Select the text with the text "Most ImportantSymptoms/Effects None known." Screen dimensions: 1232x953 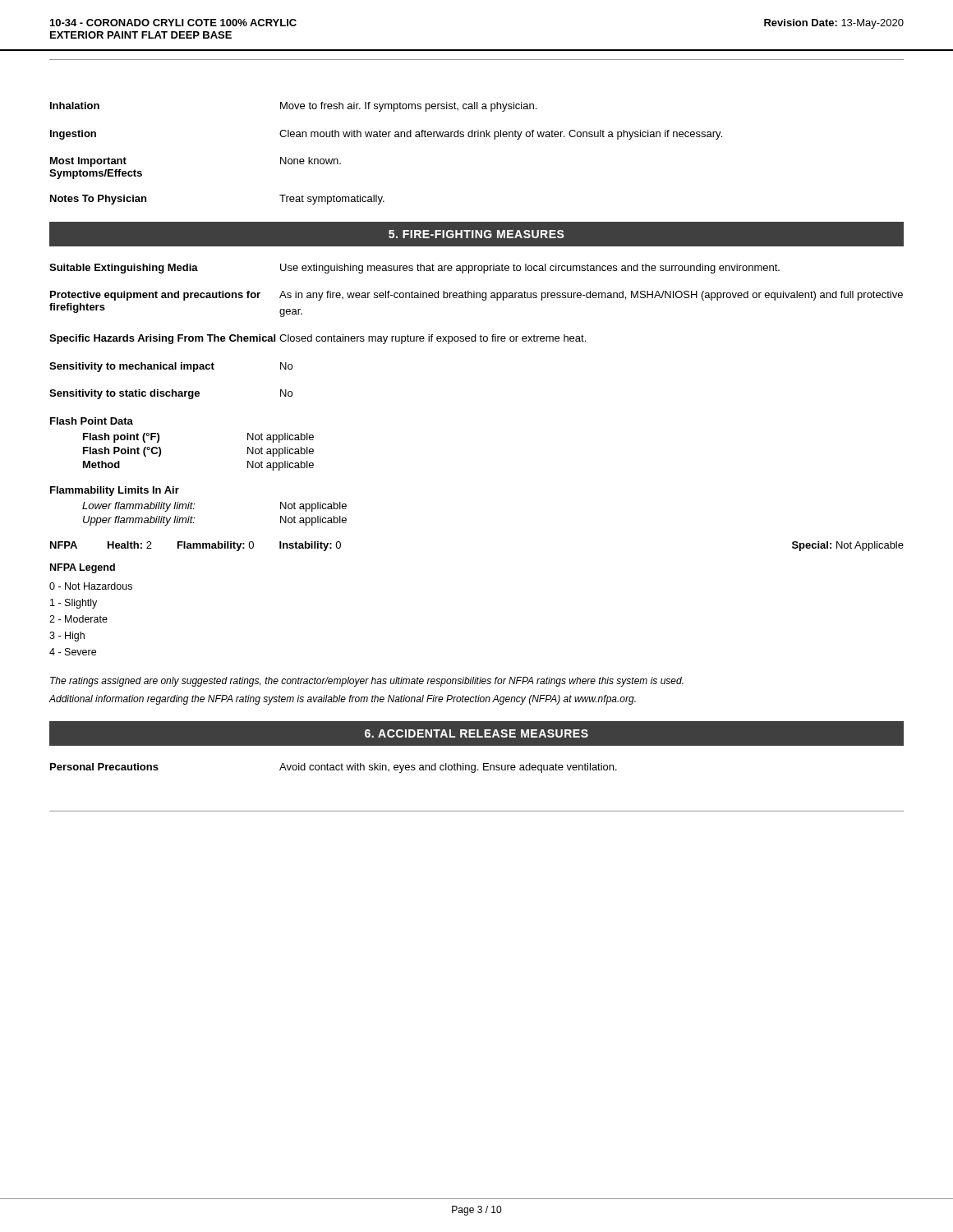click(85, 161)
